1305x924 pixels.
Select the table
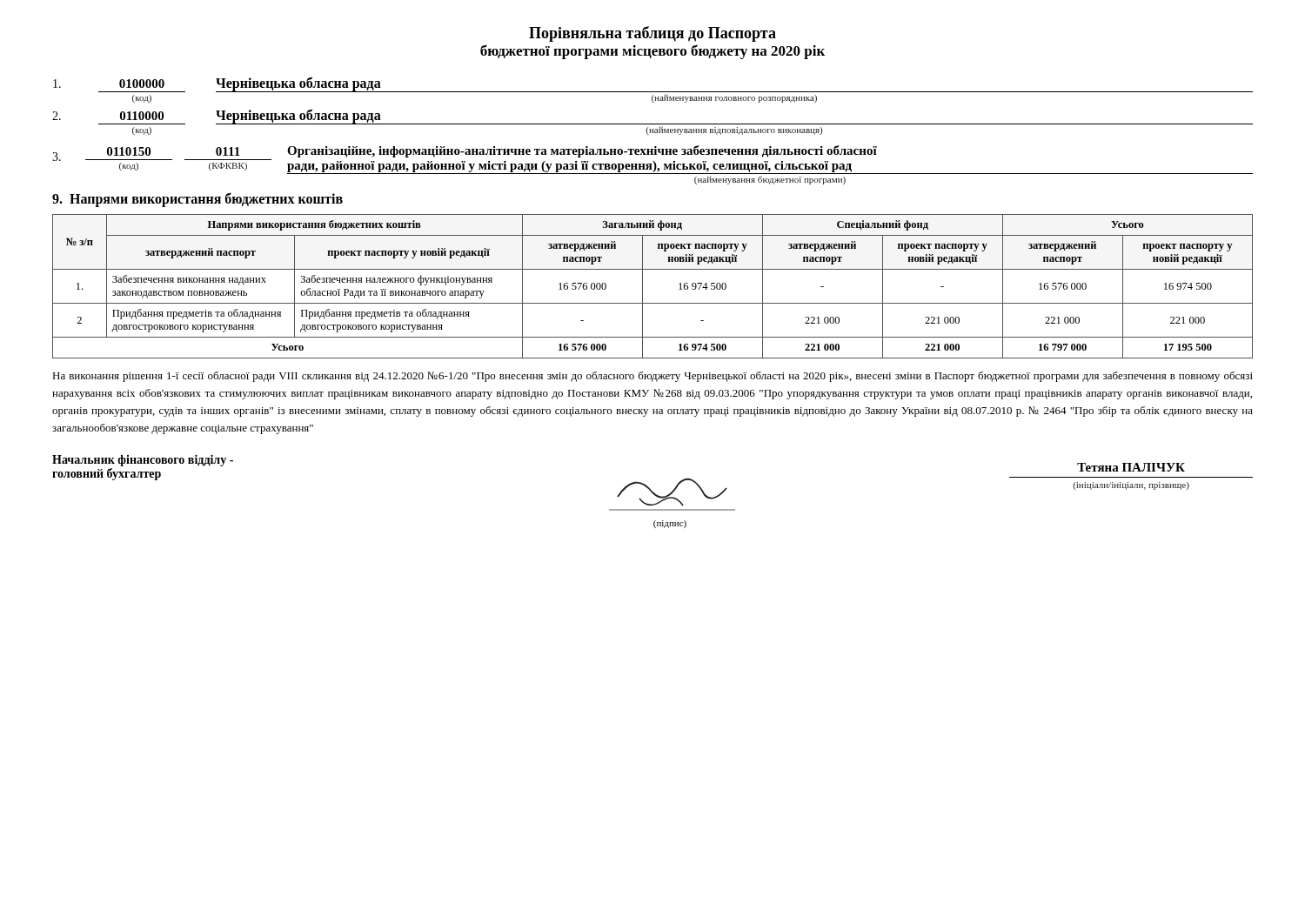click(x=652, y=286)
